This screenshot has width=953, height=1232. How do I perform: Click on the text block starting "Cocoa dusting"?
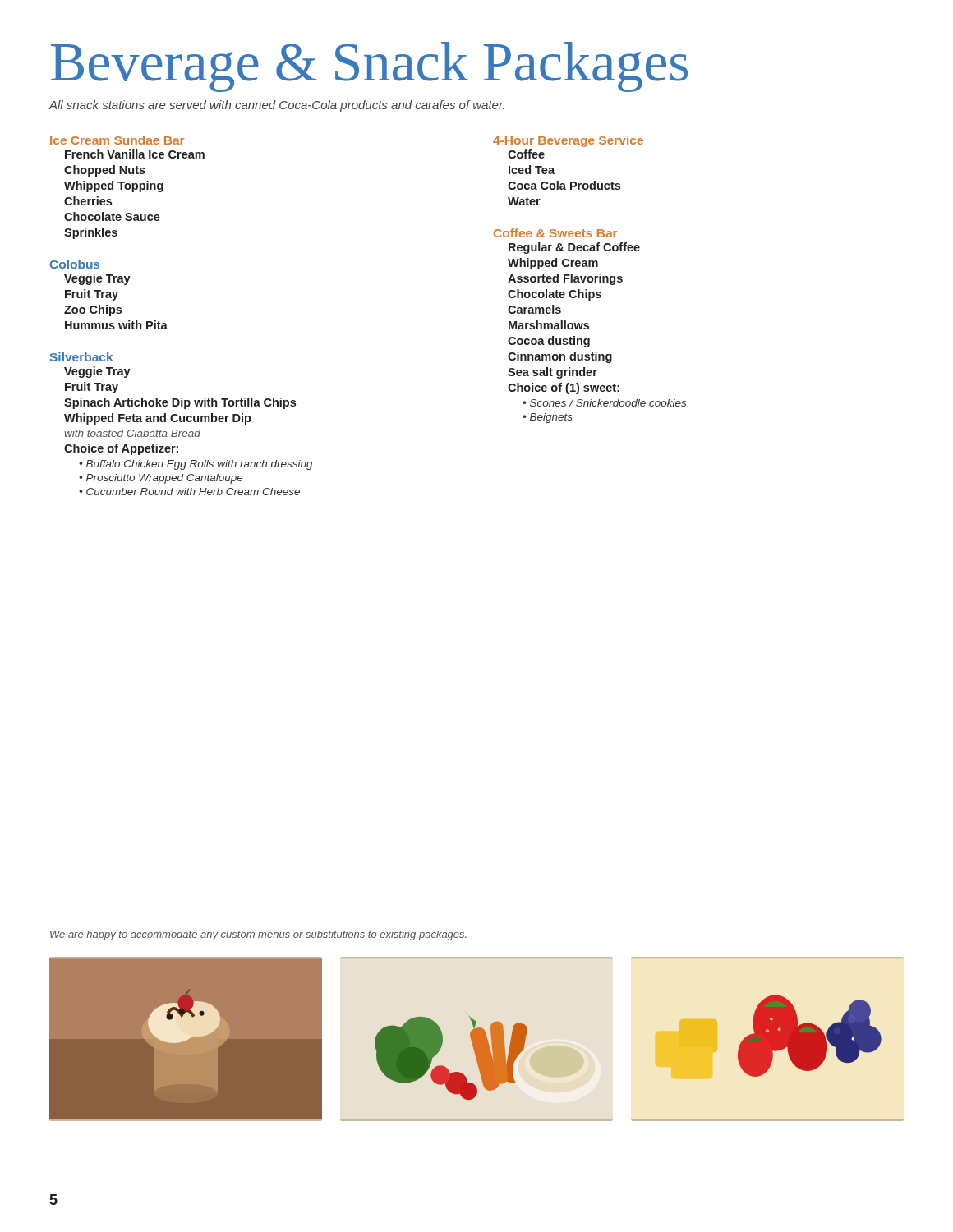(x=549, y=341)
